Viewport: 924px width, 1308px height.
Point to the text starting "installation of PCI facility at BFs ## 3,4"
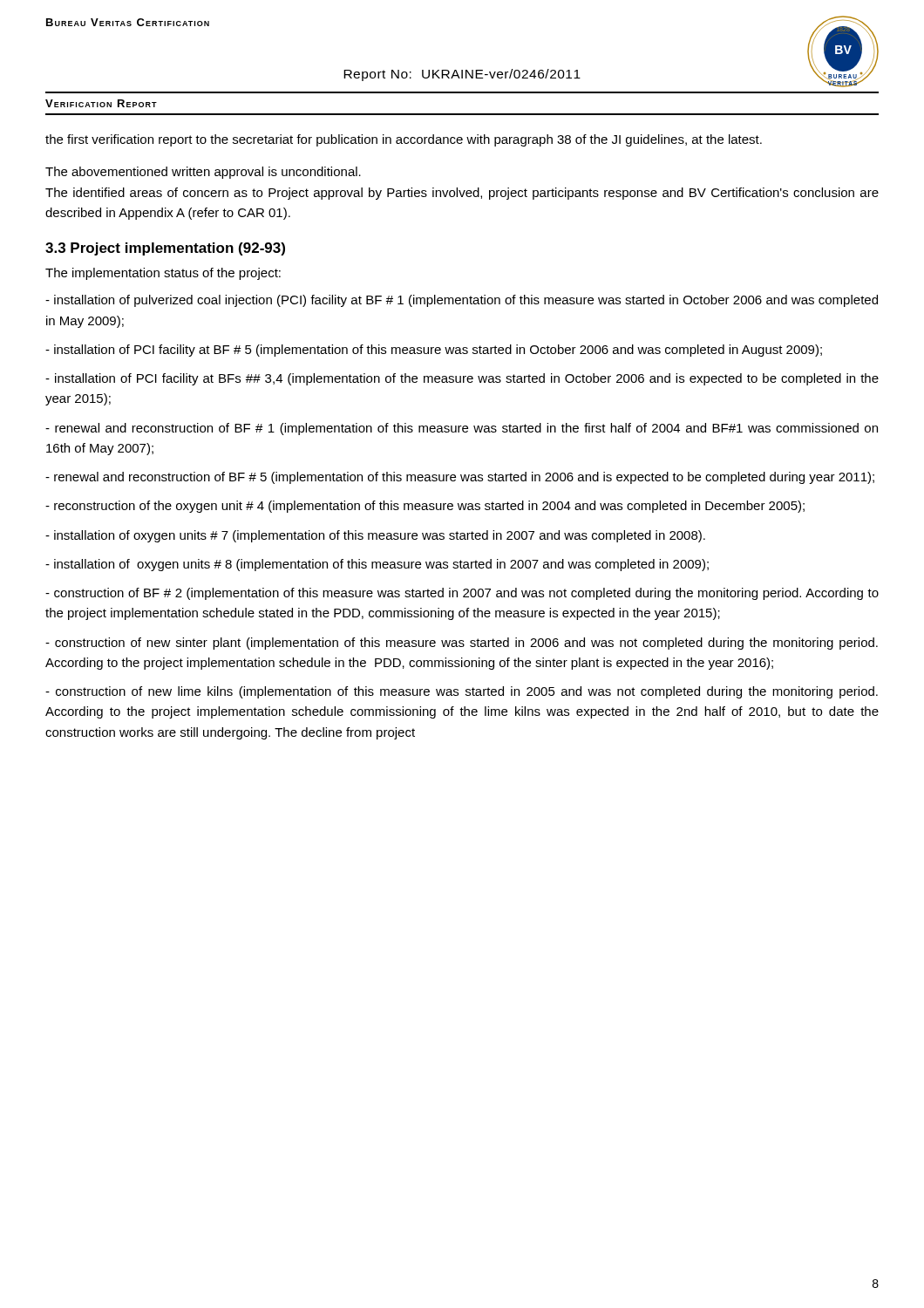[462, 388]
